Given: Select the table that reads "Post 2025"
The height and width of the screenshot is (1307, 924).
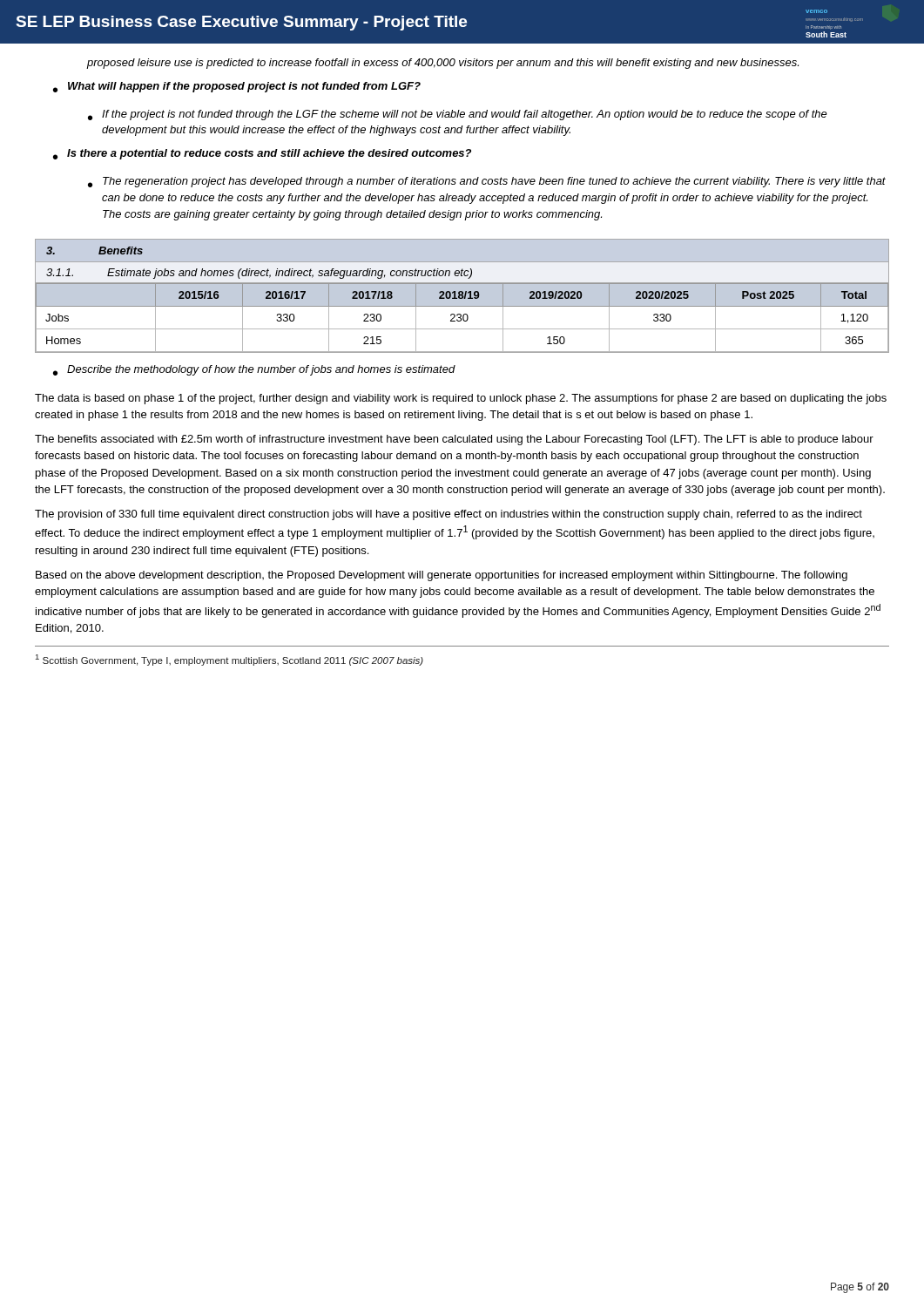Looking at the screenshot, I should point(462,318).
